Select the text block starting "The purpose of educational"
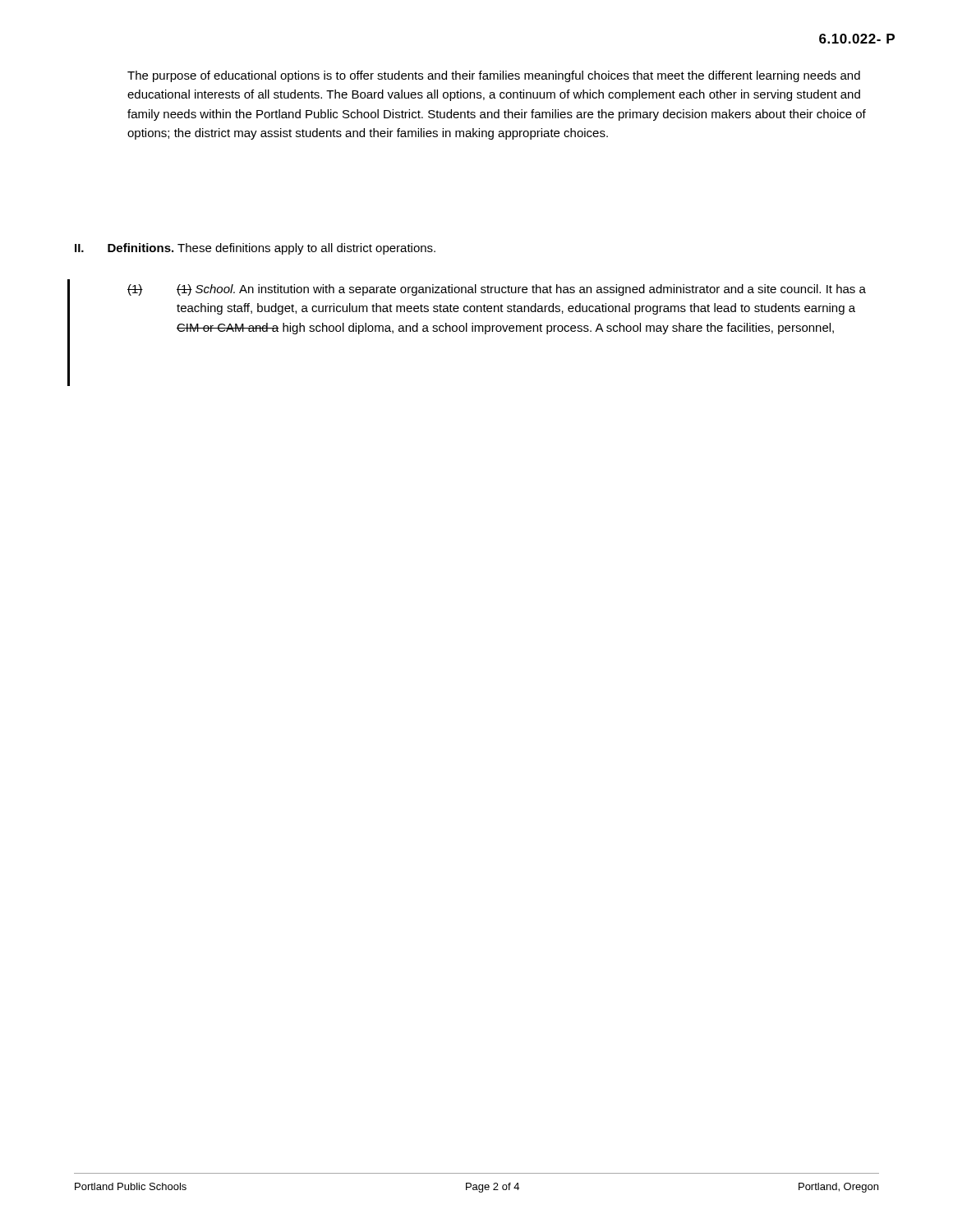Viewport: 953px width, 1232px height. 497,104
